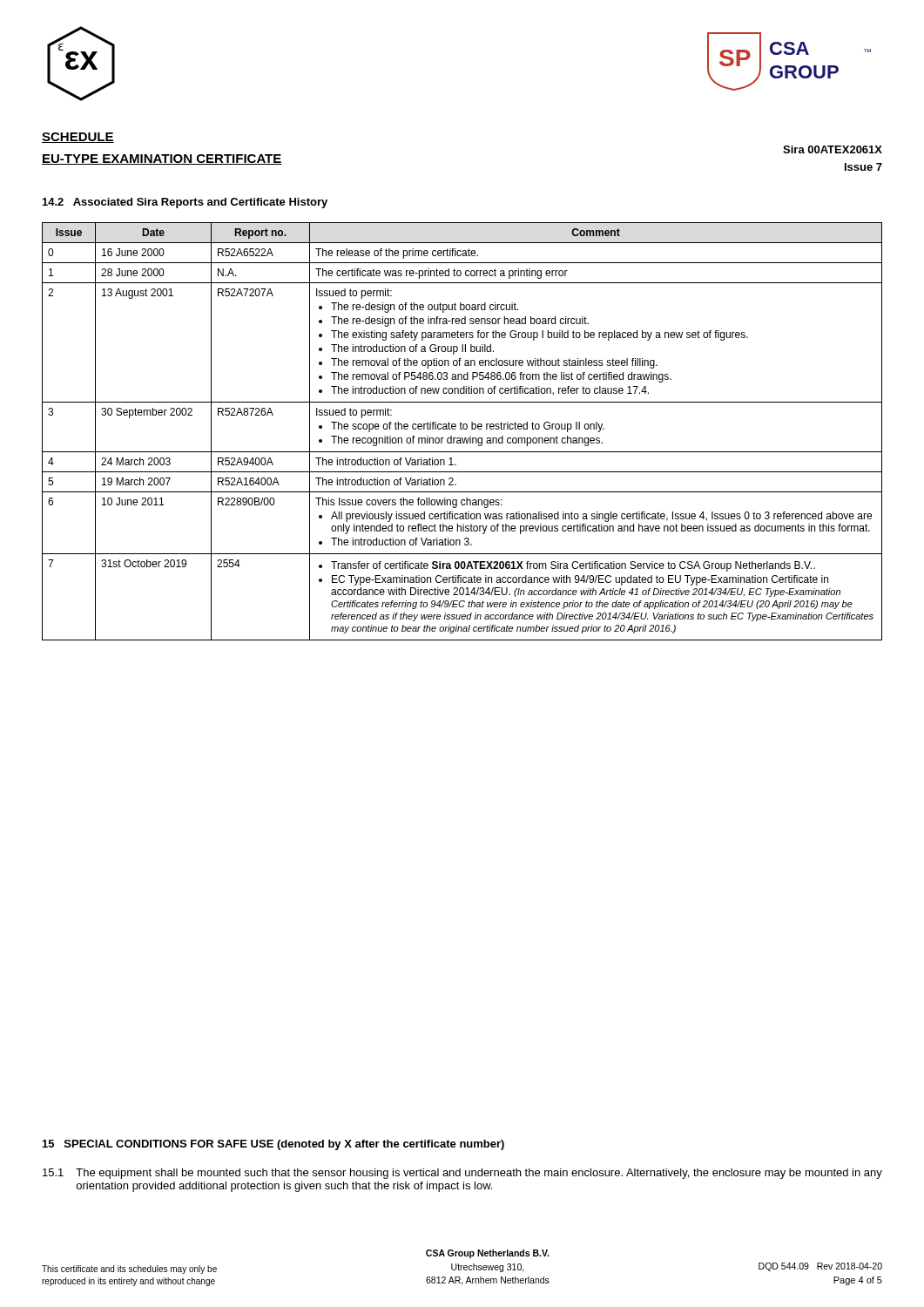Image resolution: width=924 pixels, height=1307 pixels.
Task: Select the text block starting "15 SPECIAL CONDITIONS FOR SAFE"
Action: (273, 1144)
